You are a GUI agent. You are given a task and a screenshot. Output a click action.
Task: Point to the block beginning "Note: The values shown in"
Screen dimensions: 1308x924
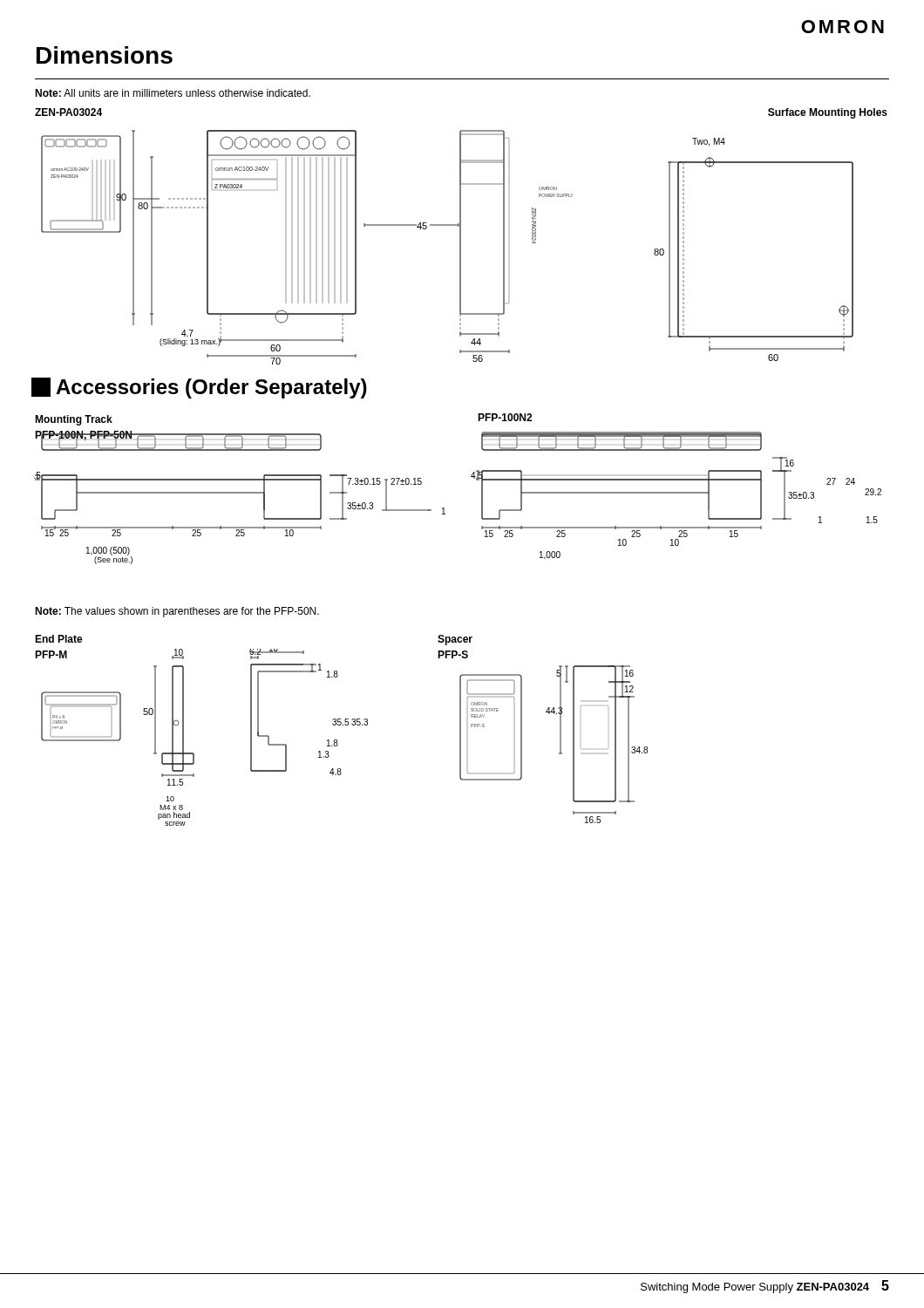177,611
